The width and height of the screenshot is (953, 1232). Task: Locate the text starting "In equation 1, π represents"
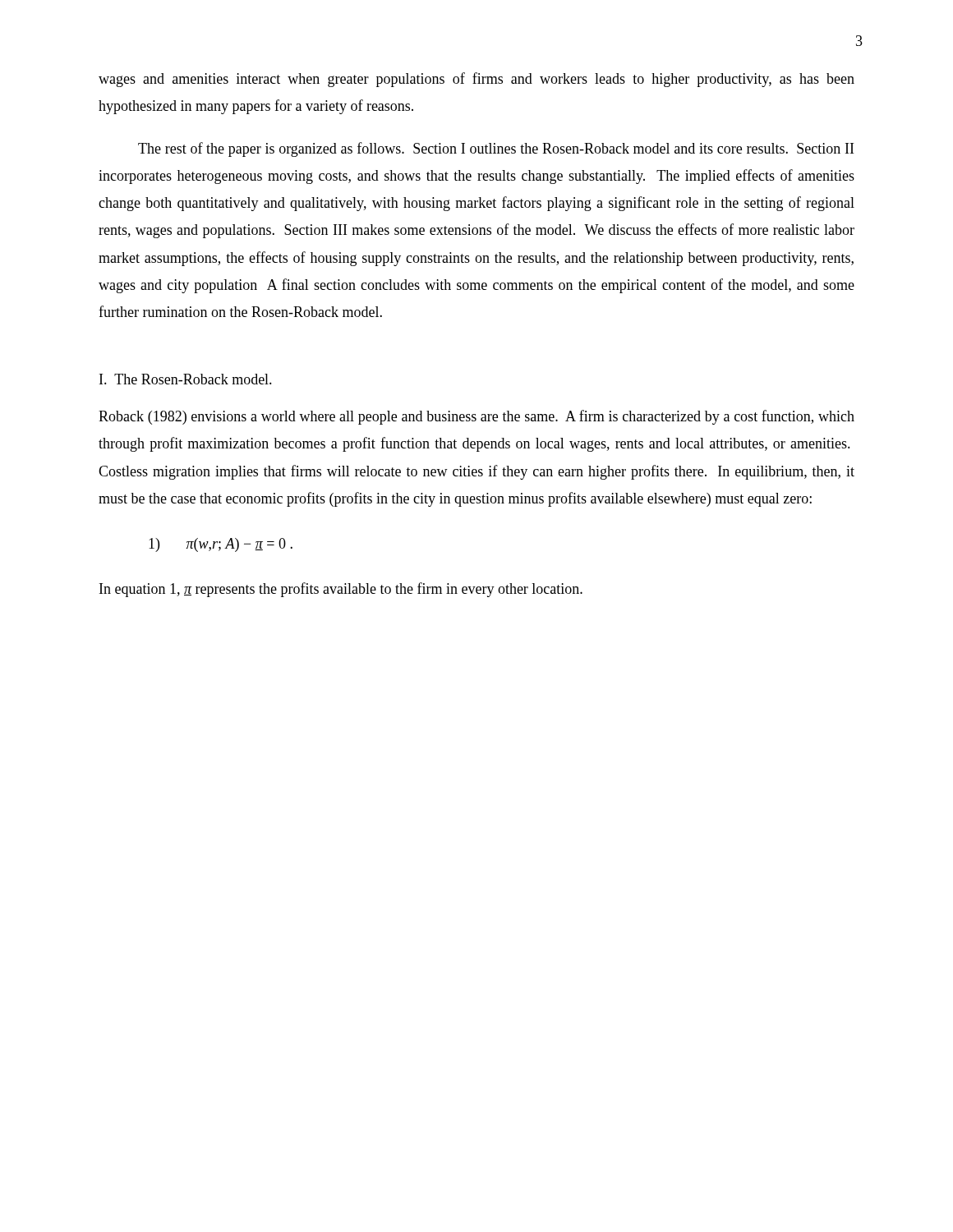tap(341, 589)
